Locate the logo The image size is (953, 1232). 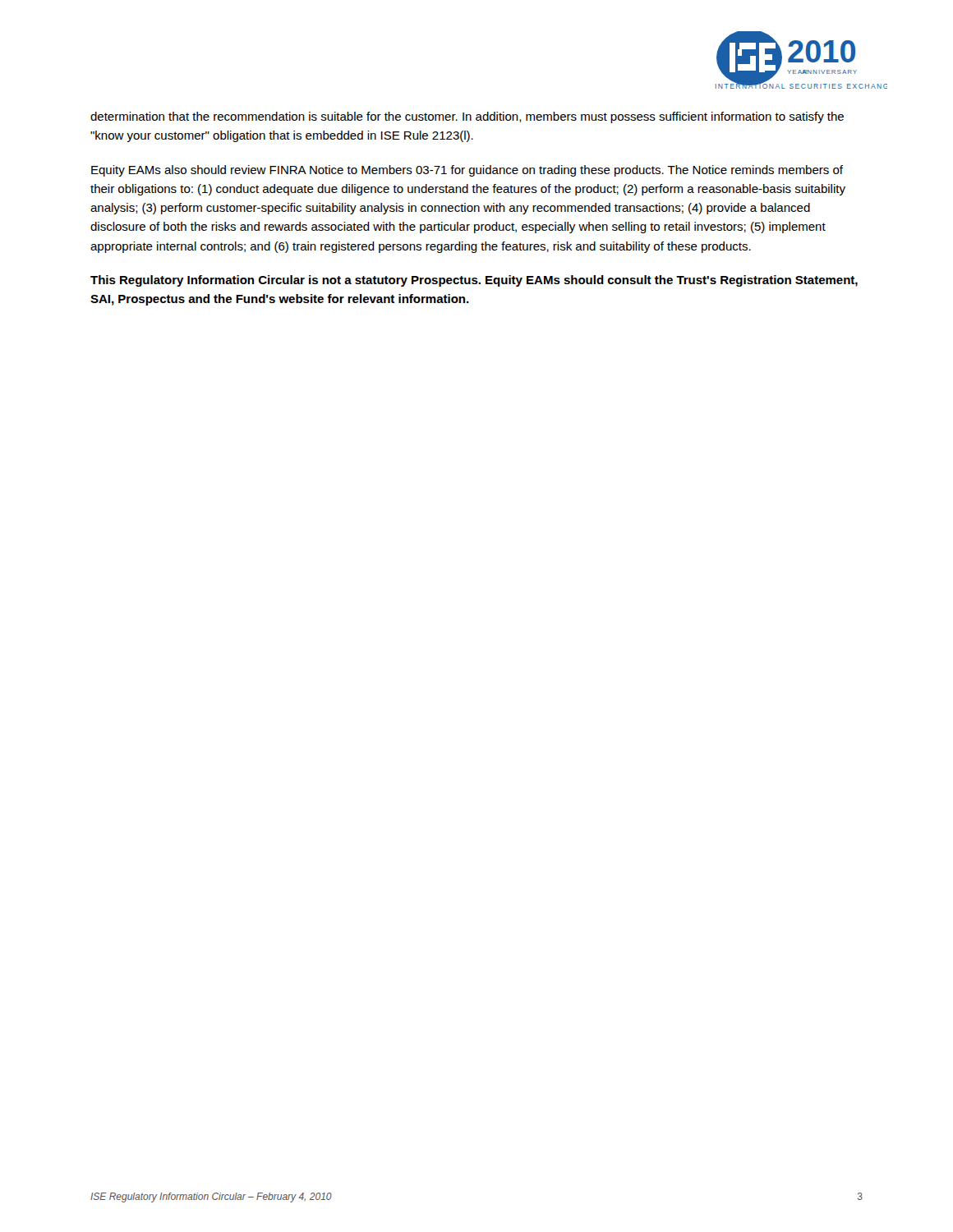[x=801, y=62]
